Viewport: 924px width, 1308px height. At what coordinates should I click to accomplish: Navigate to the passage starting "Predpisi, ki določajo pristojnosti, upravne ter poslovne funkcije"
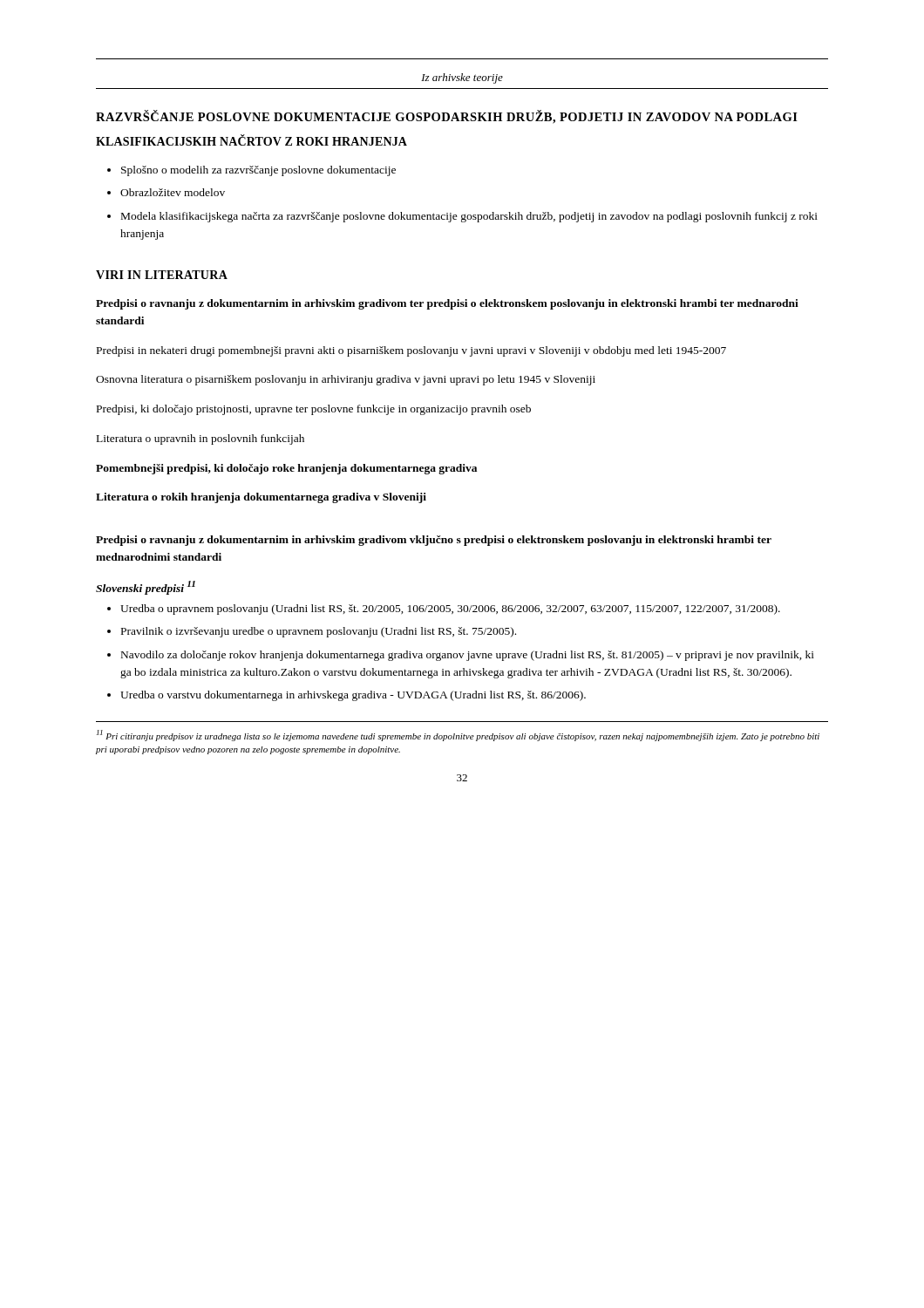(x=462, y=409)
